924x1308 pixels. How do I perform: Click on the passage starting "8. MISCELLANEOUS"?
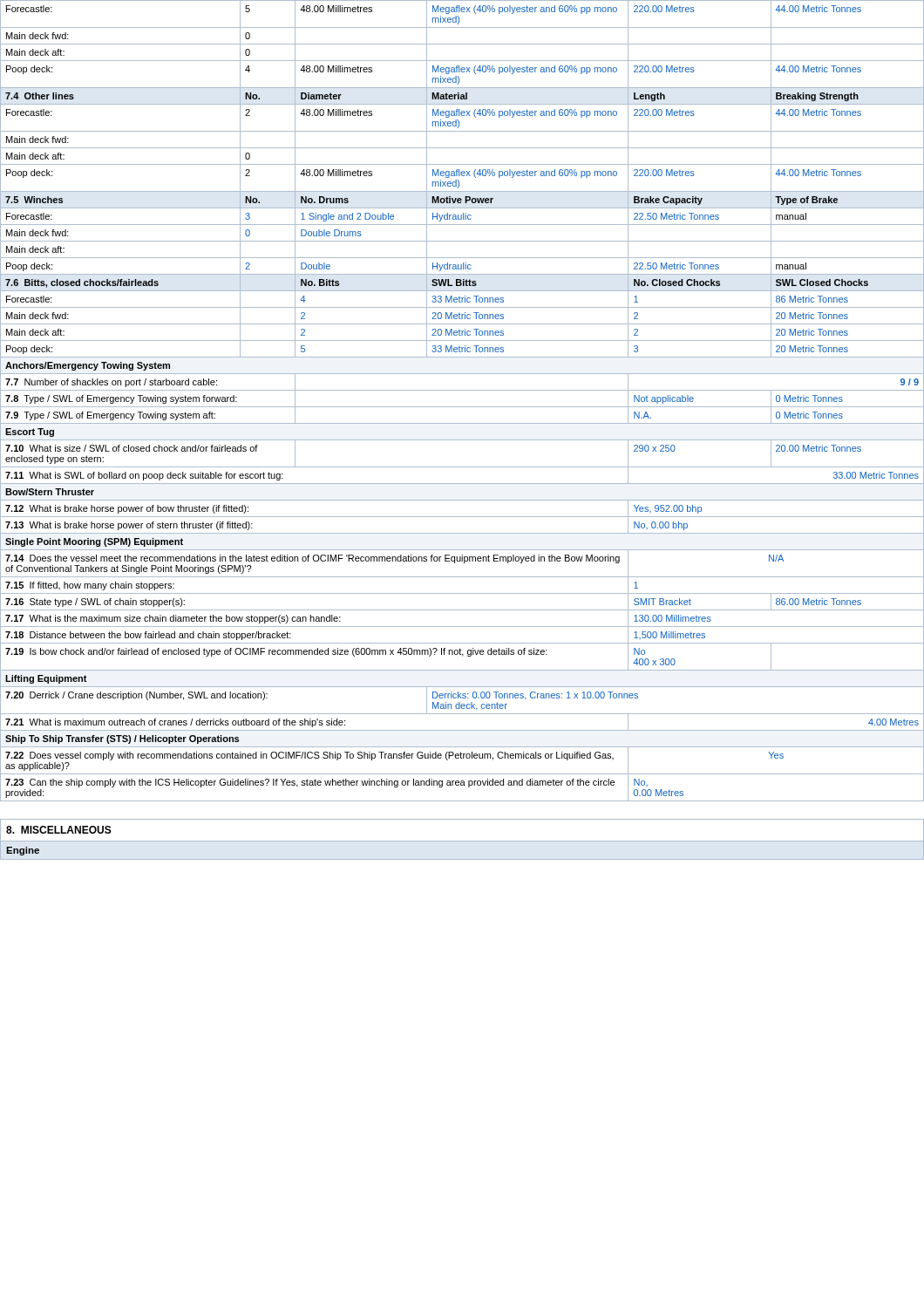click(462, 830)
